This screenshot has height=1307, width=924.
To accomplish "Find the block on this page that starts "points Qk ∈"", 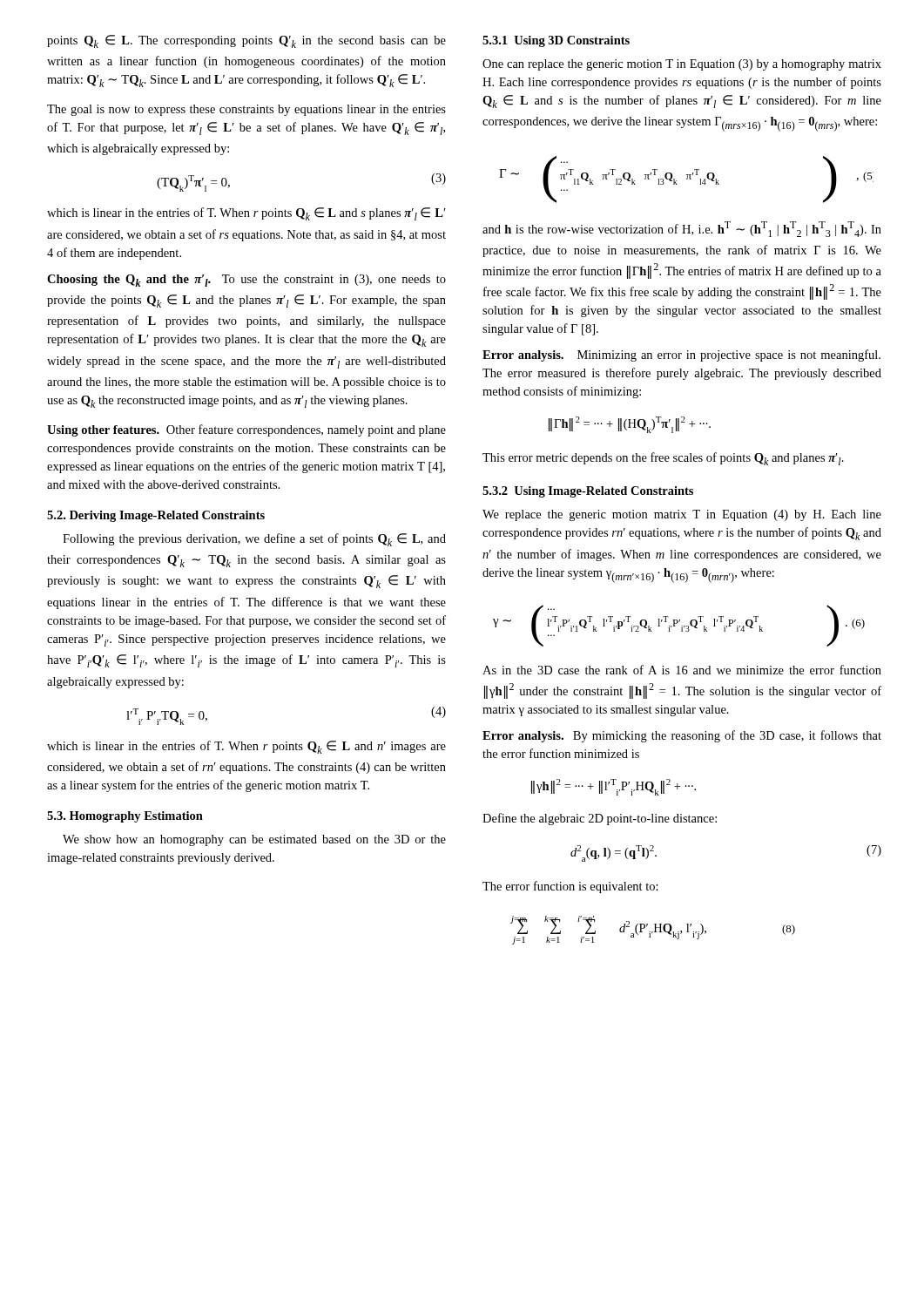I will (x=246, y=95).
